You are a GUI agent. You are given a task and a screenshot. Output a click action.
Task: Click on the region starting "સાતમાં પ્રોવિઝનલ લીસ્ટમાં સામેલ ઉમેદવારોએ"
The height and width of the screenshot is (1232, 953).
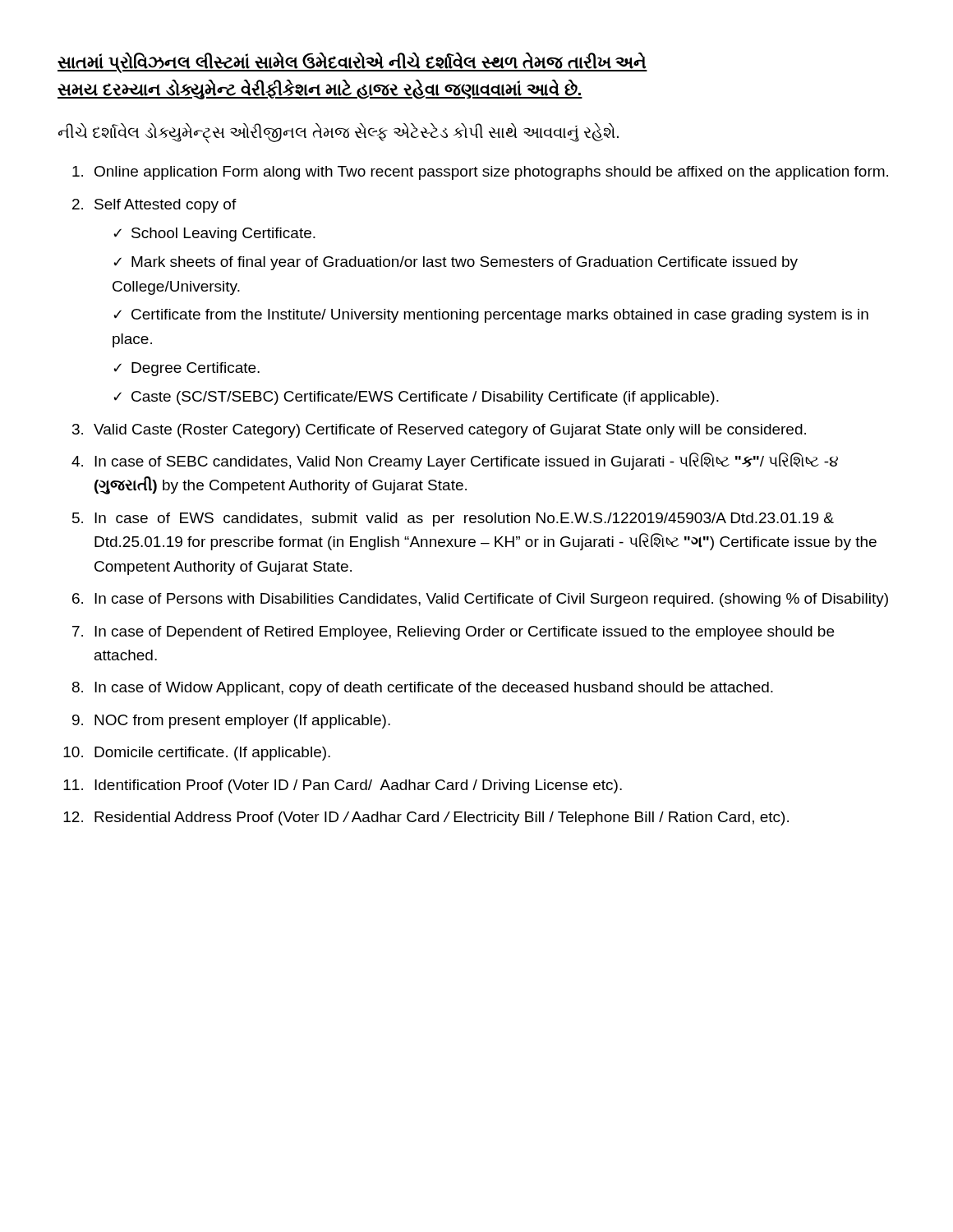(352, 75)
